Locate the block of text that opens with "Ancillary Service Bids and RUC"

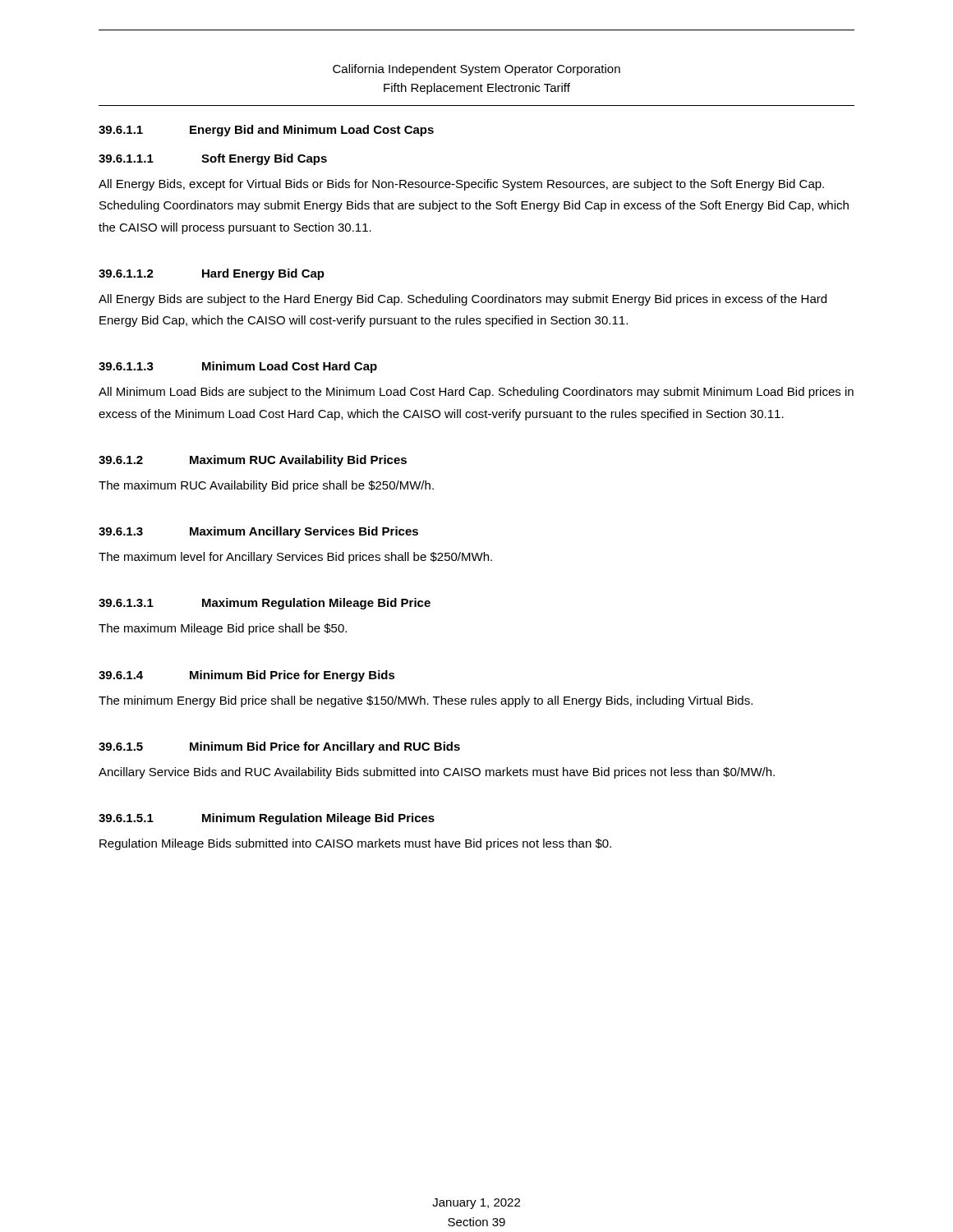coord(437,771)
